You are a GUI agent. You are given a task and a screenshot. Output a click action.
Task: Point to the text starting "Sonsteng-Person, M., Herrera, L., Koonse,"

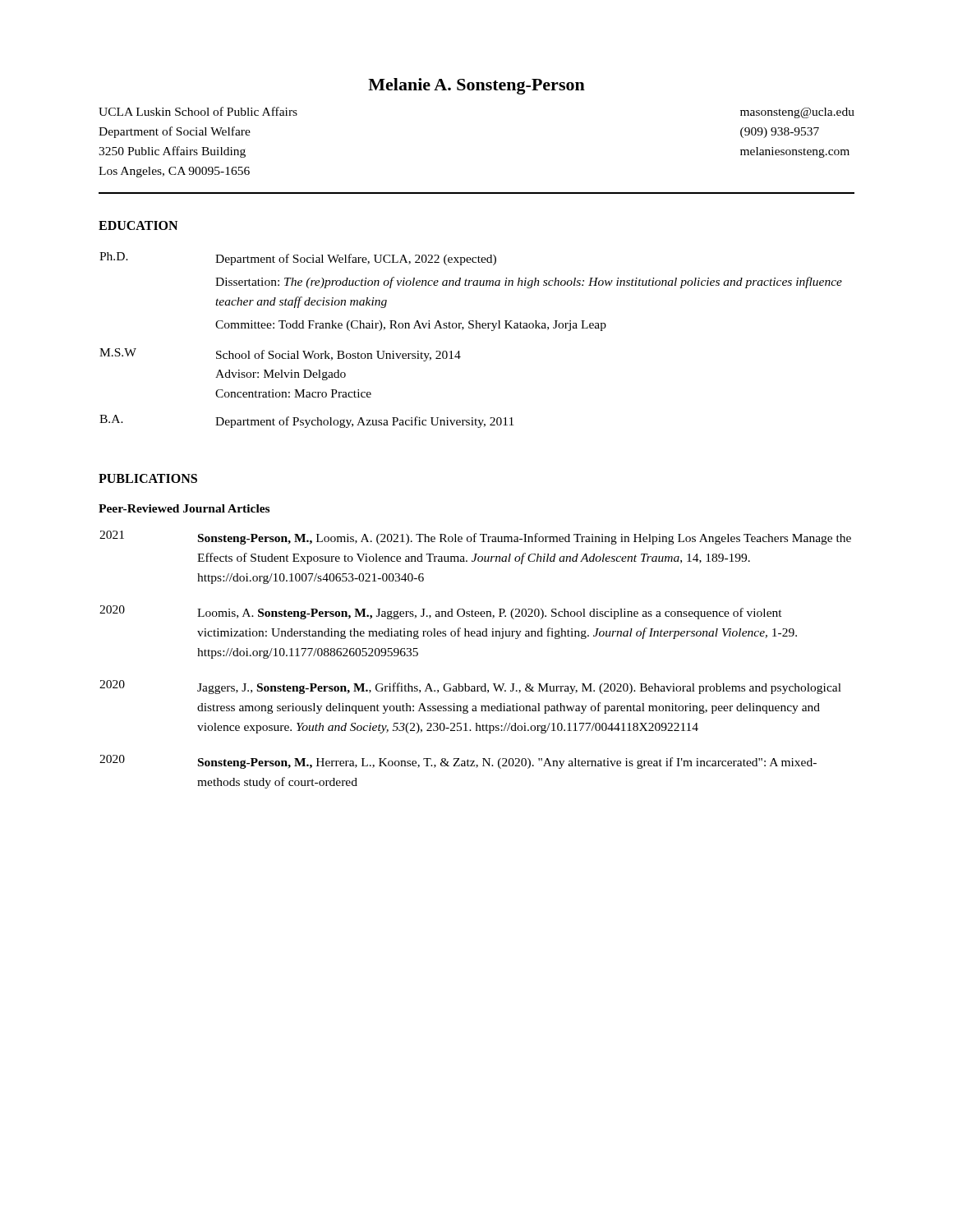tap(507, 772)
